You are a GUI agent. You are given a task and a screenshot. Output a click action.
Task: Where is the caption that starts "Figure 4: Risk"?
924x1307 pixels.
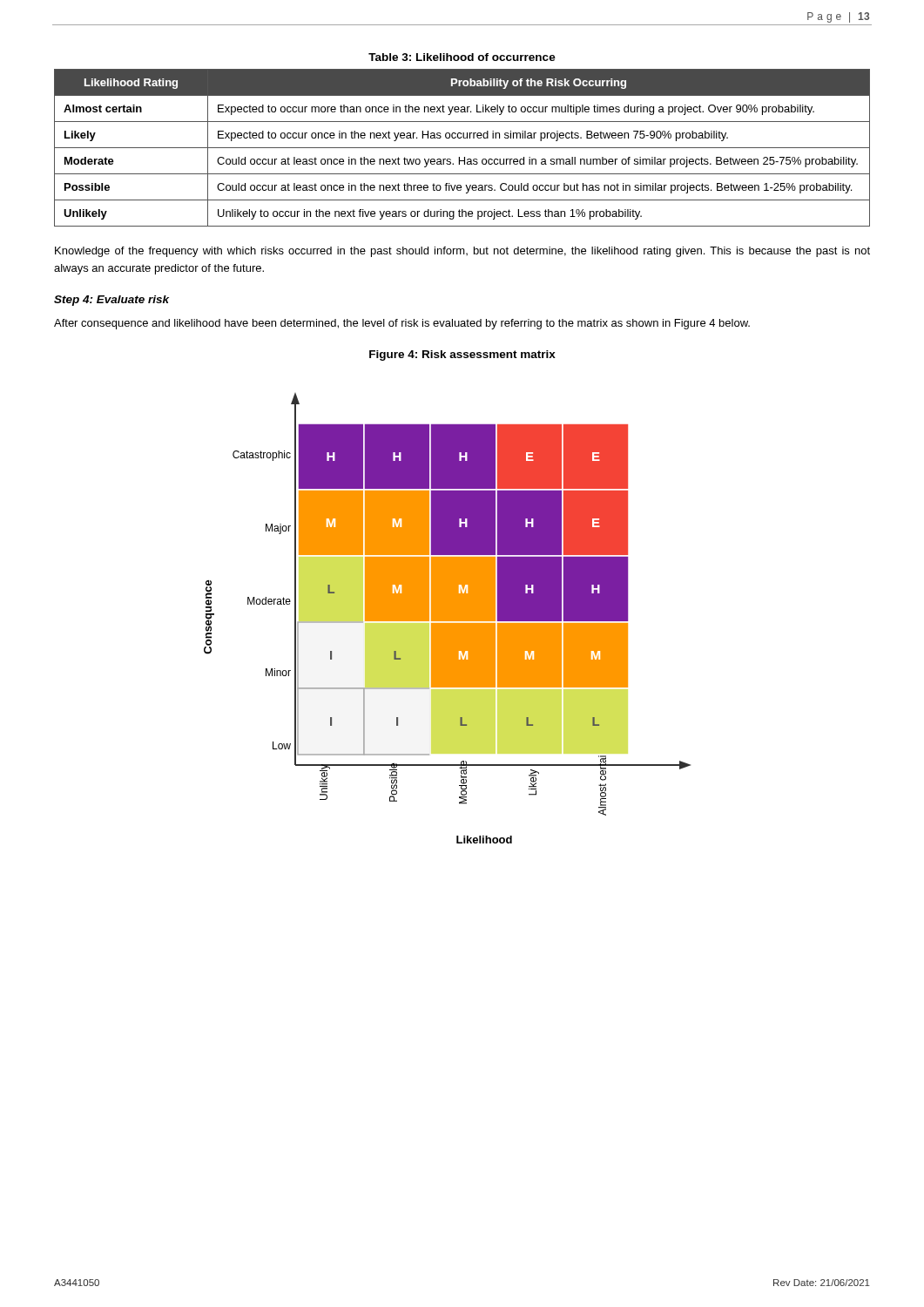[x=462, y=355]
